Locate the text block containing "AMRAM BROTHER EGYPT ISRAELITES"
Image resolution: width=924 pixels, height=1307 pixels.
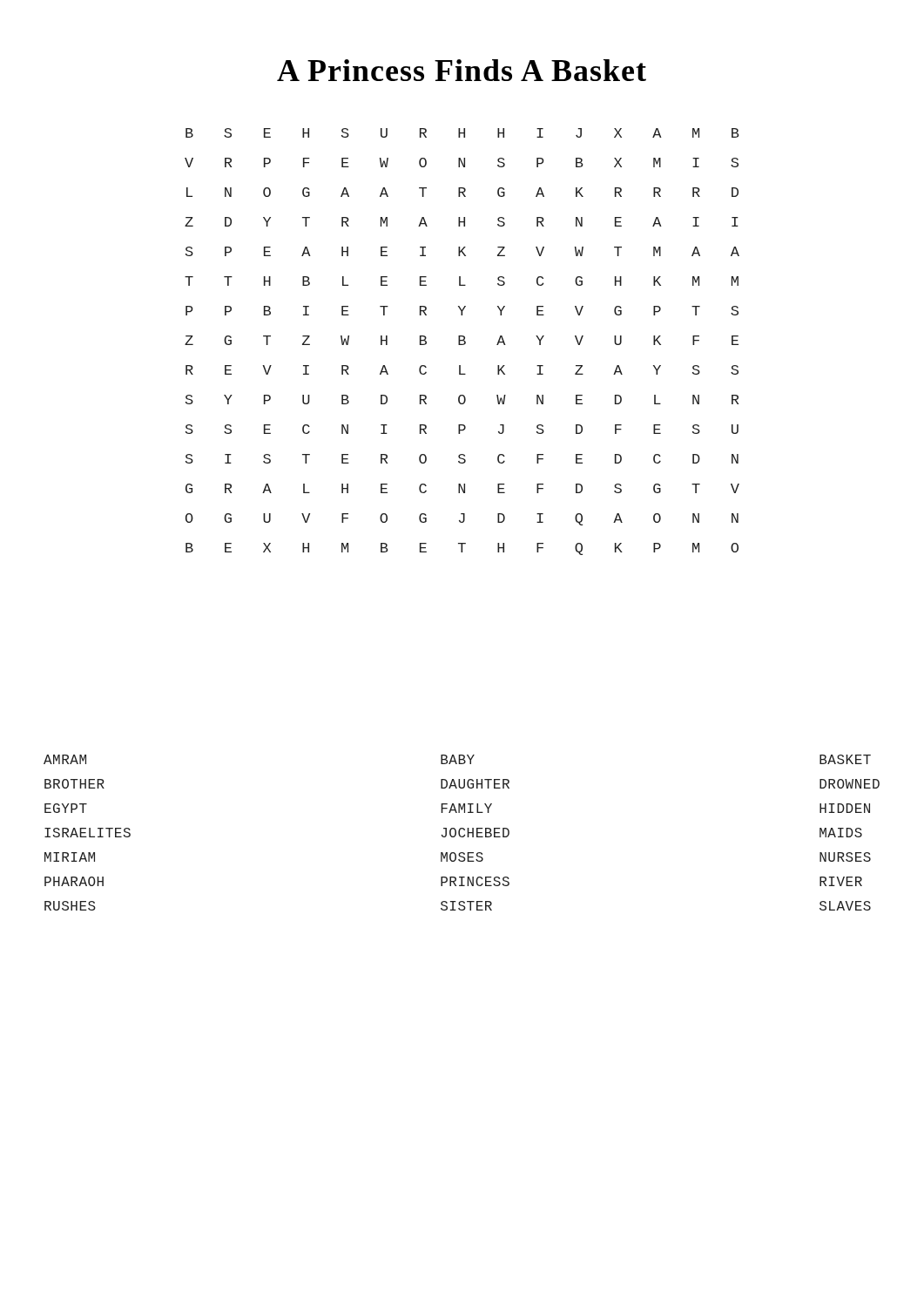coord(462,834)
